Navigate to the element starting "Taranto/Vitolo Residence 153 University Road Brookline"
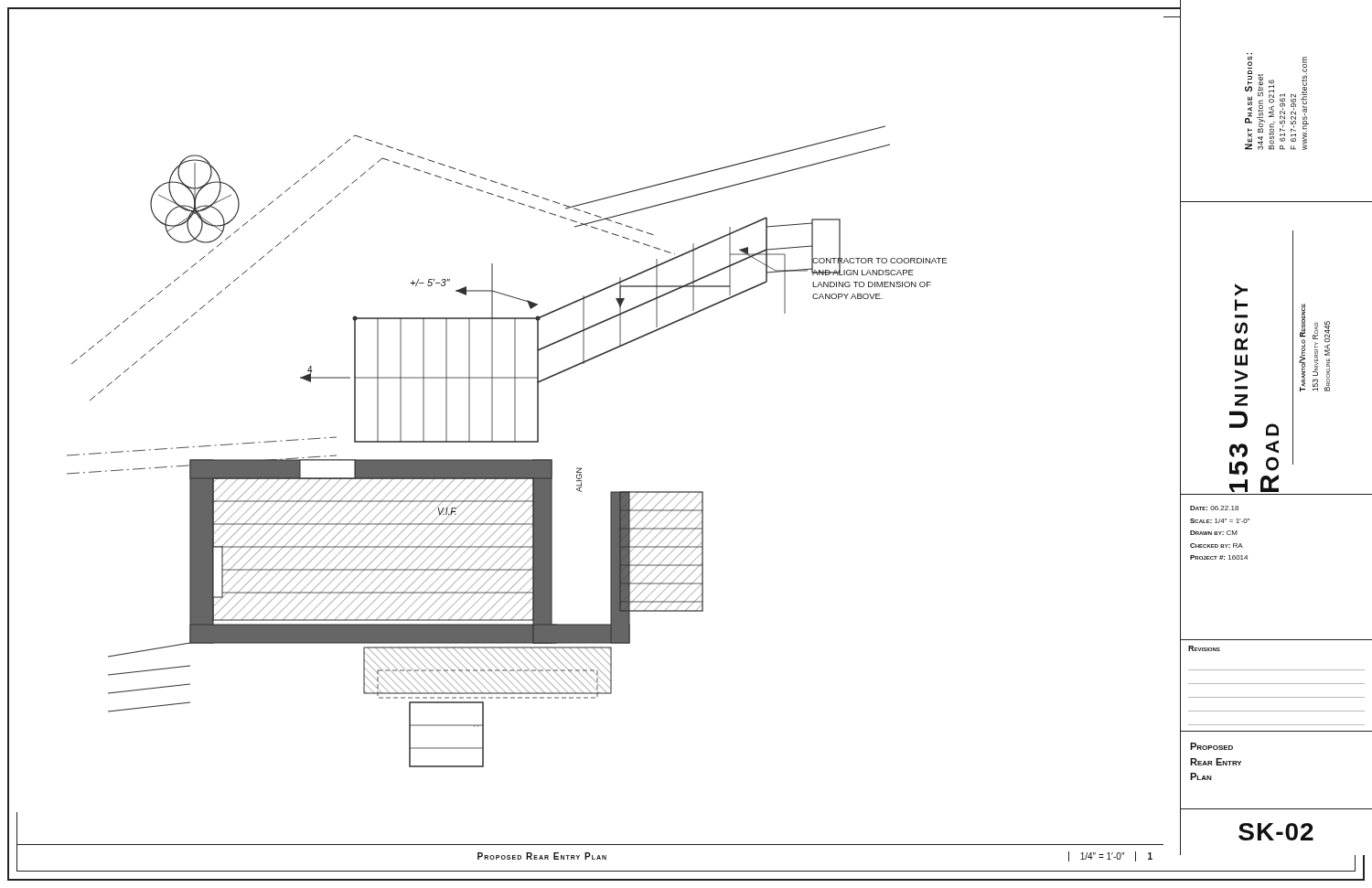Screen dimensions: 888x1372 (x=1315, y=348)
